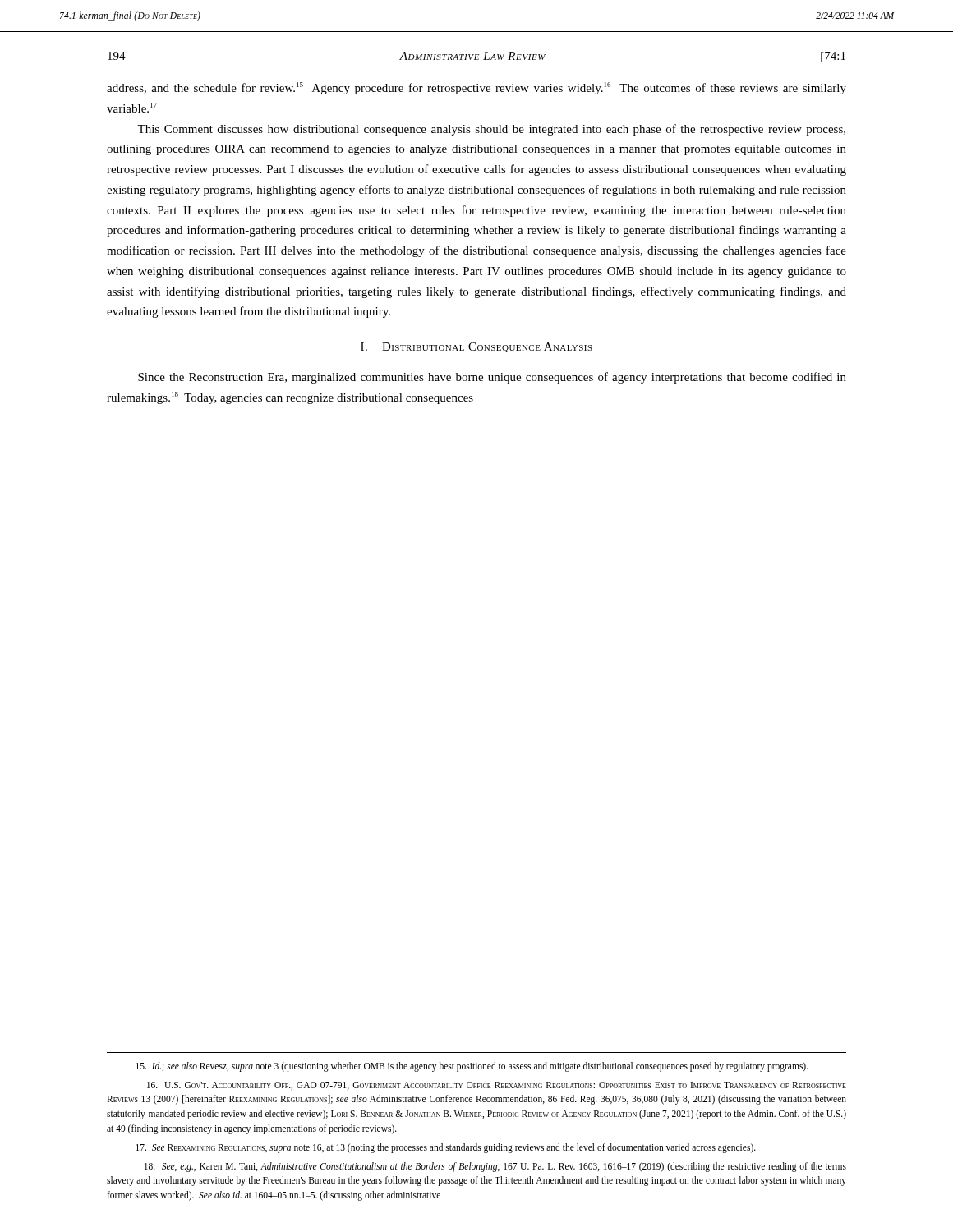Image resolution: width=953 pixels, height=1232 pixels.
Task: Find the block on this page that starts "U.S. Gov't. Accountability Off., GAO 07-791, Government Accountability"
Action: (x=476, y=1107)
